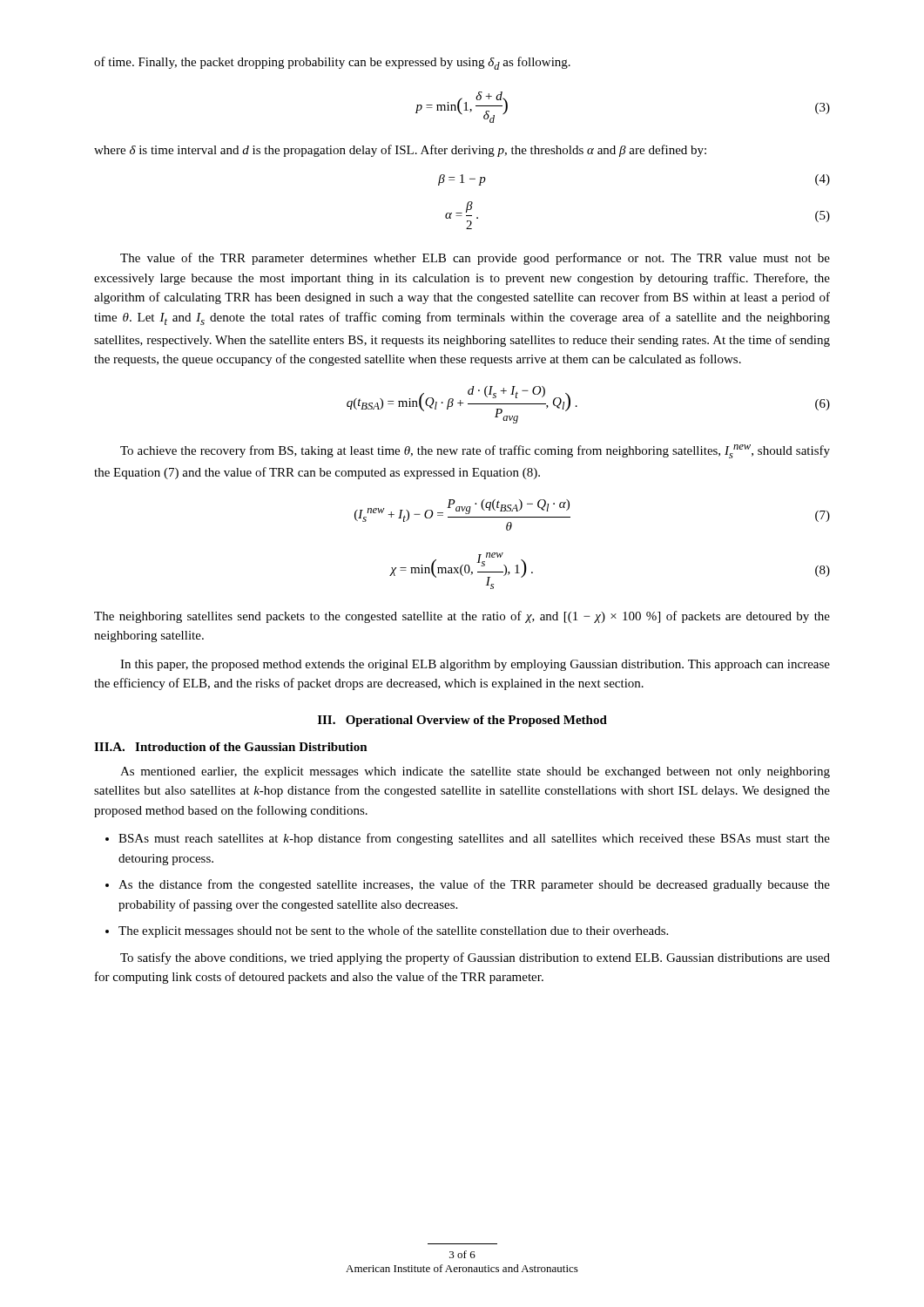Screen dimensions: 1307x924
Task: Locate the passage starting "To achieve the recovery"
Action: [x=462, y=460]
